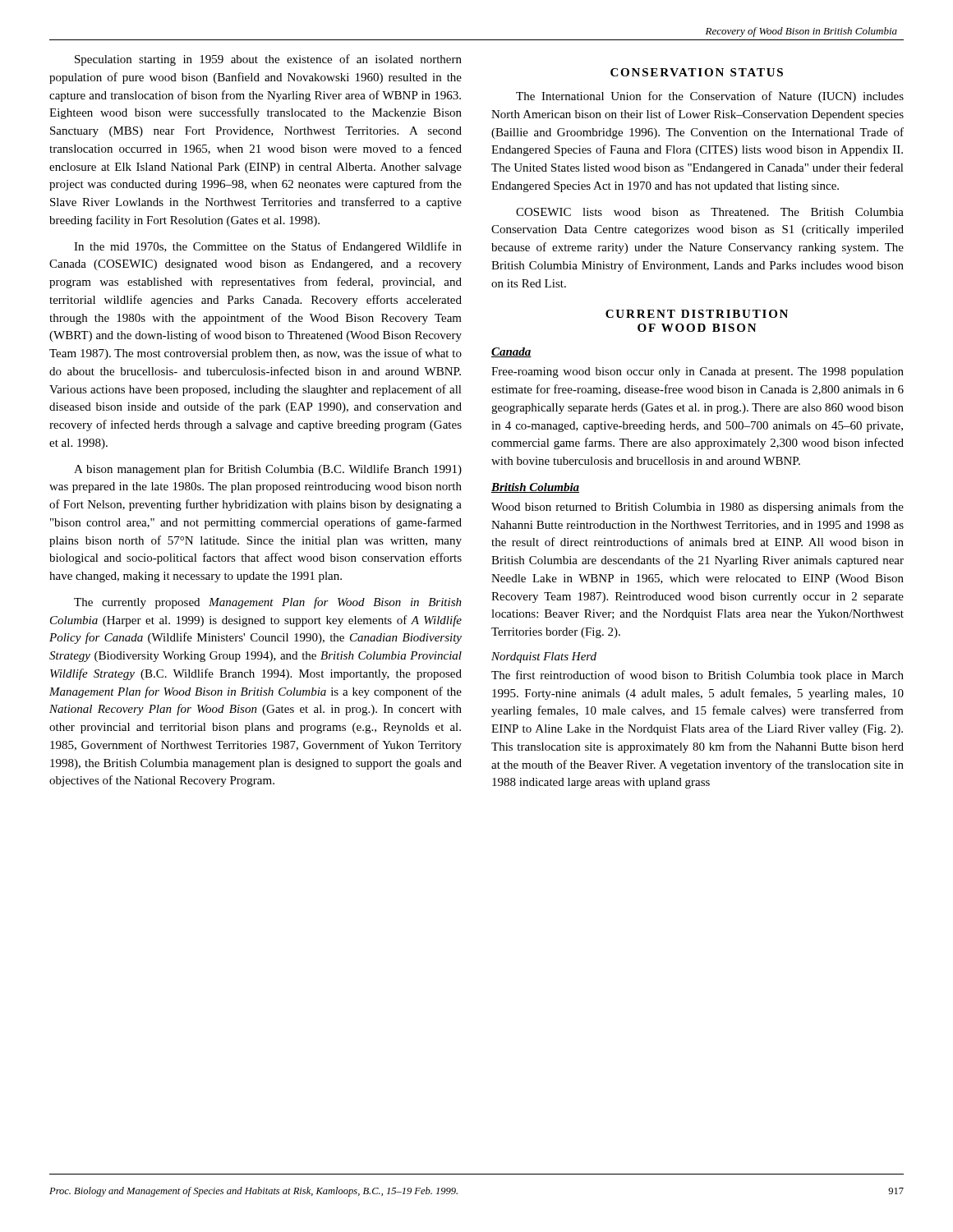Click on the section header containing "CURRENT DISTRIBUTIONOF WOOD BISON"
Viewport: 953px width, 1232px height.
pos(698,321)
